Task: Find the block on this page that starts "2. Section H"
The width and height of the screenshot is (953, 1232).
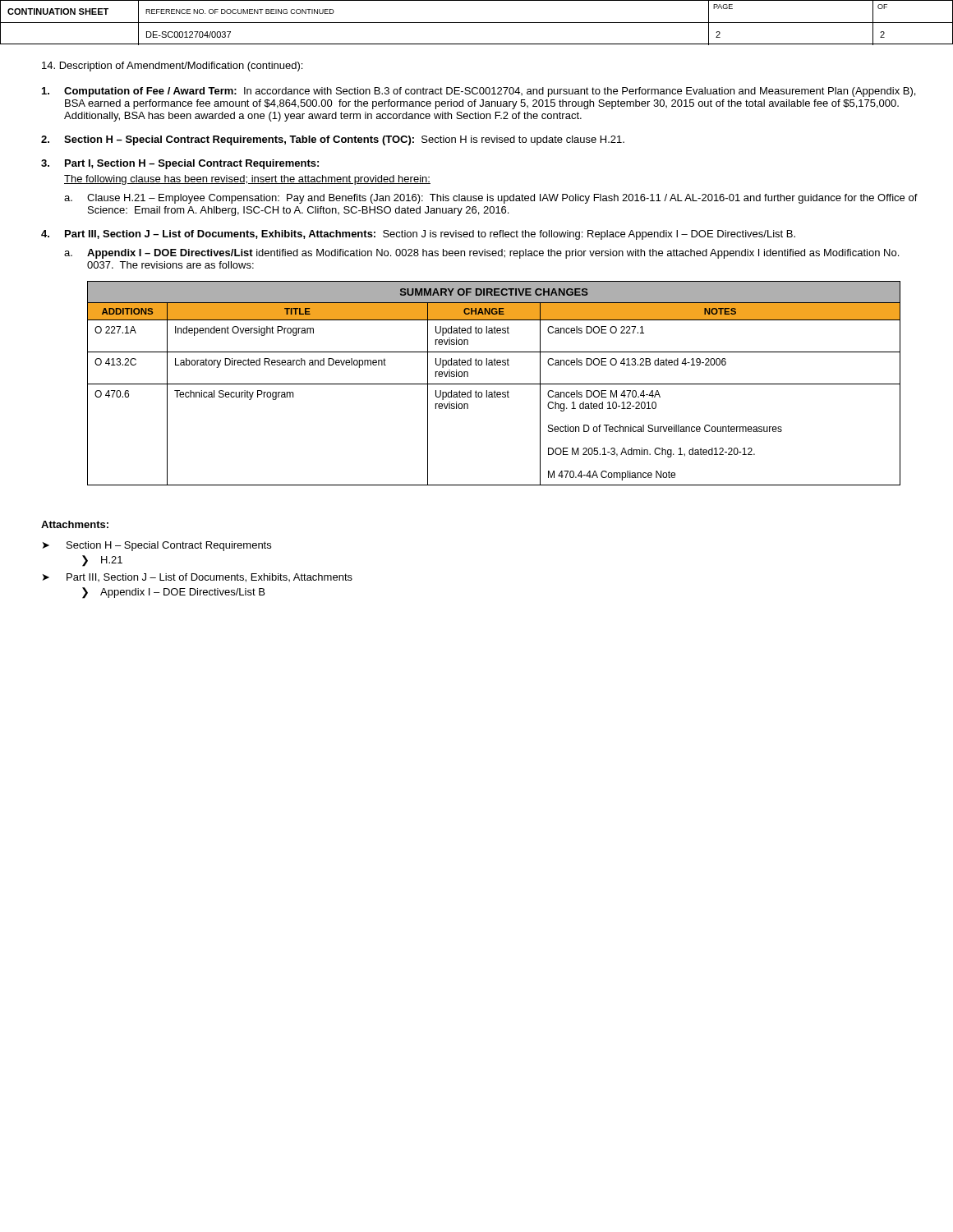Action: 481,139
